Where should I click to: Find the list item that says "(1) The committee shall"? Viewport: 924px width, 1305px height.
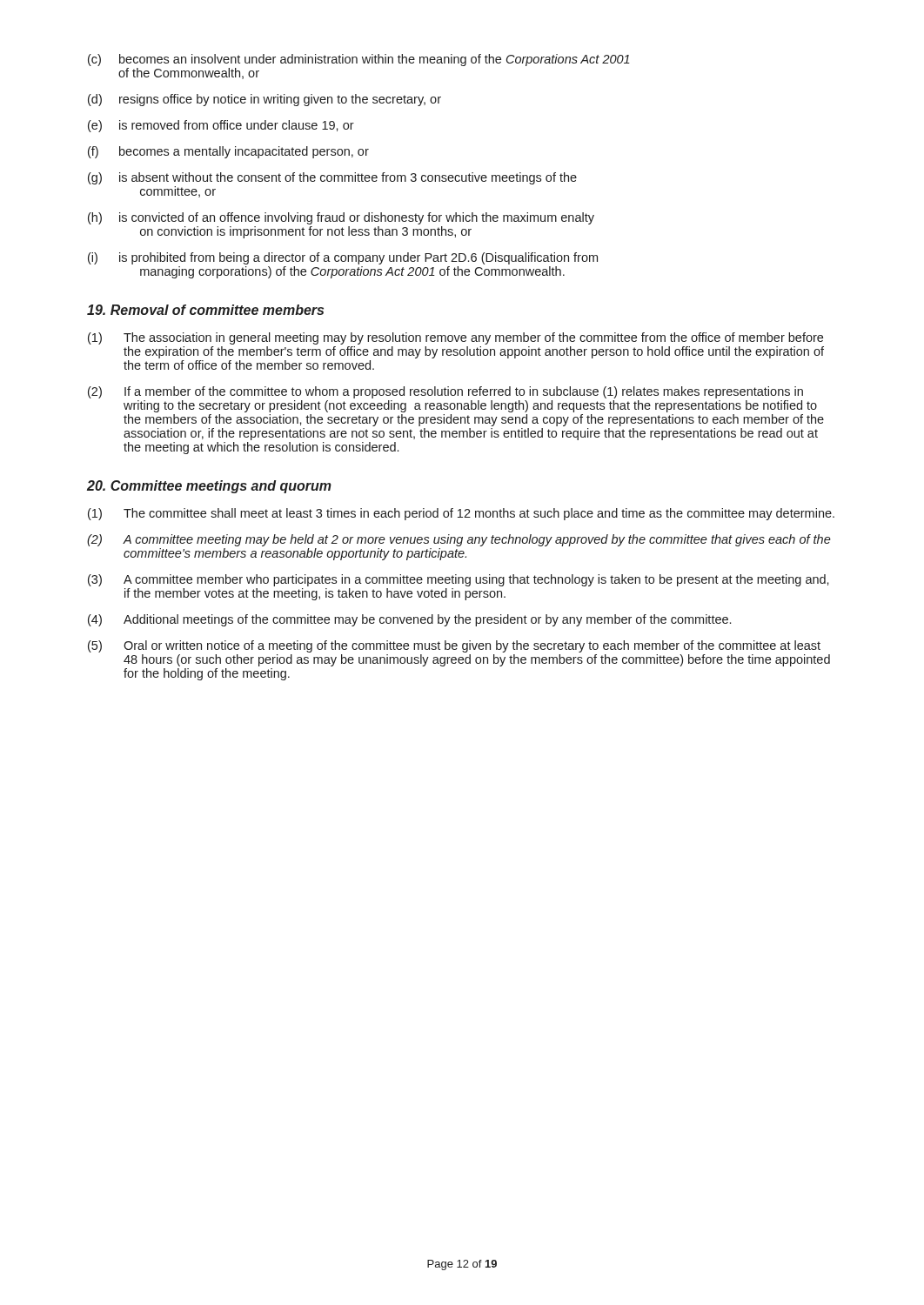click(x=462, y=513)
